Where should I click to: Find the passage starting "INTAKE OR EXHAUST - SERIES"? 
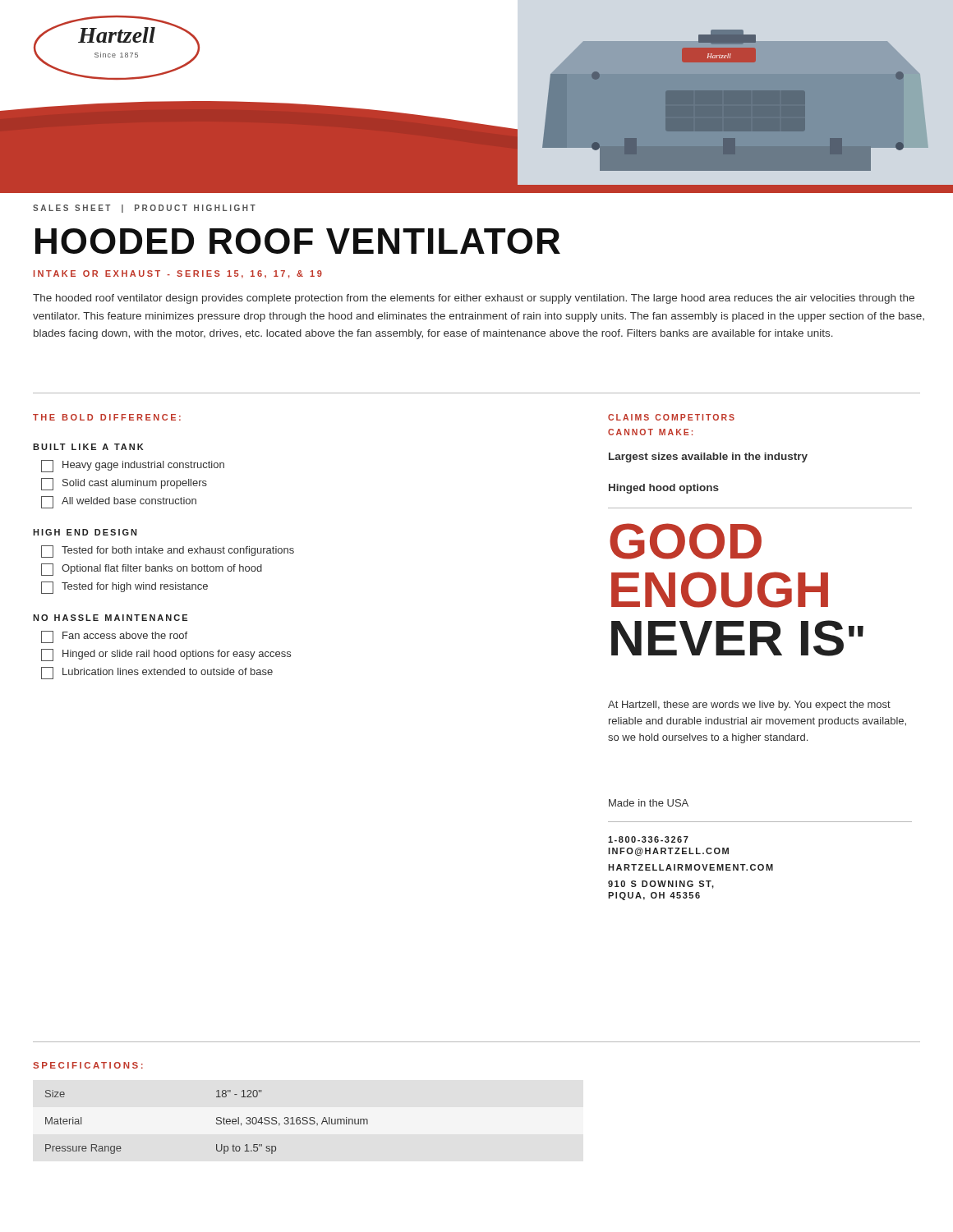pos(178,274)
